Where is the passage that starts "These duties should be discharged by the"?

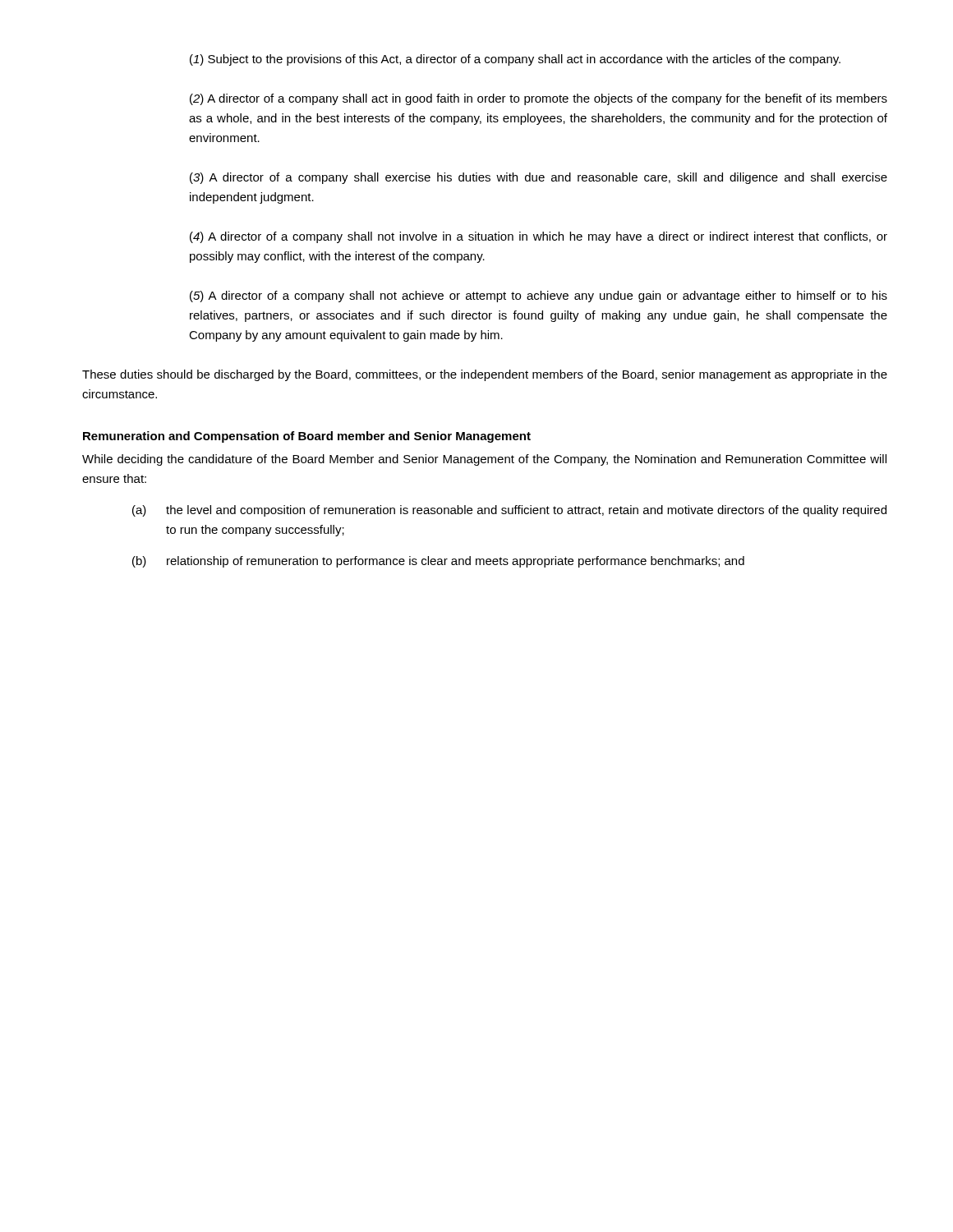tap(485, 384)
